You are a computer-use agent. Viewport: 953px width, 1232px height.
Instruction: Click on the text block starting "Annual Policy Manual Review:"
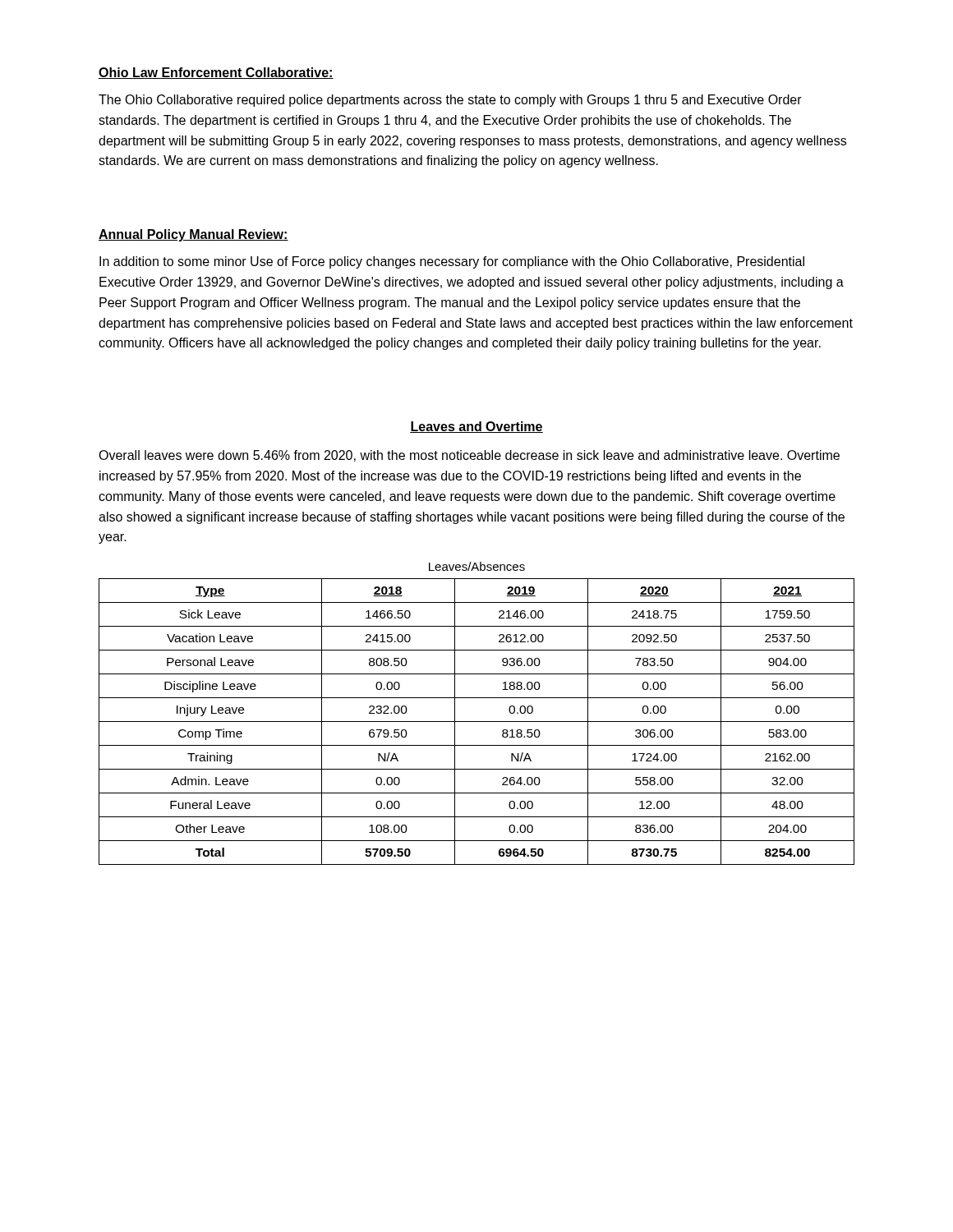pyautogui.click(x=193, y=235)
